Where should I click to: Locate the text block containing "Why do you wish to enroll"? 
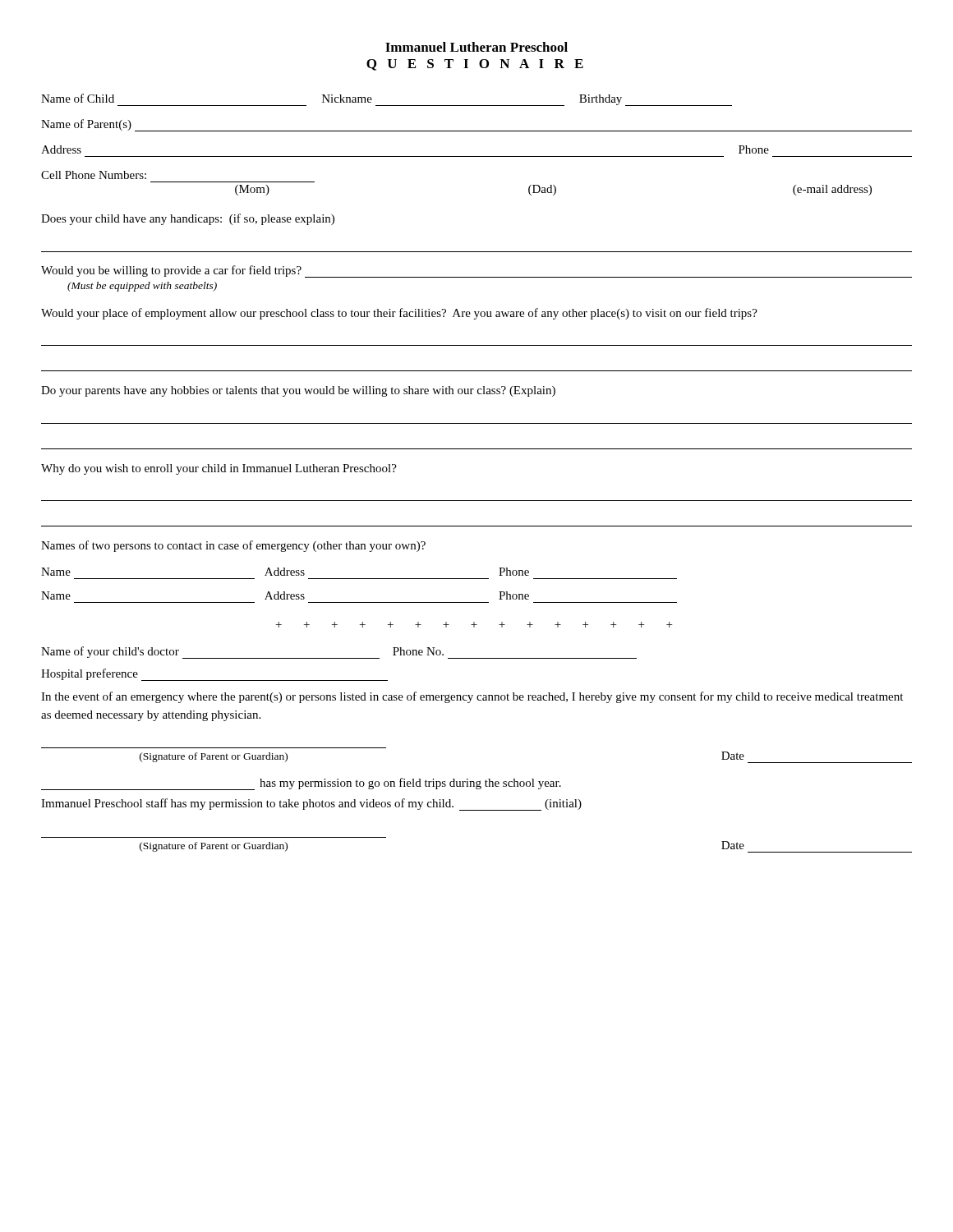pyautogui.click(x=219, y=468)
